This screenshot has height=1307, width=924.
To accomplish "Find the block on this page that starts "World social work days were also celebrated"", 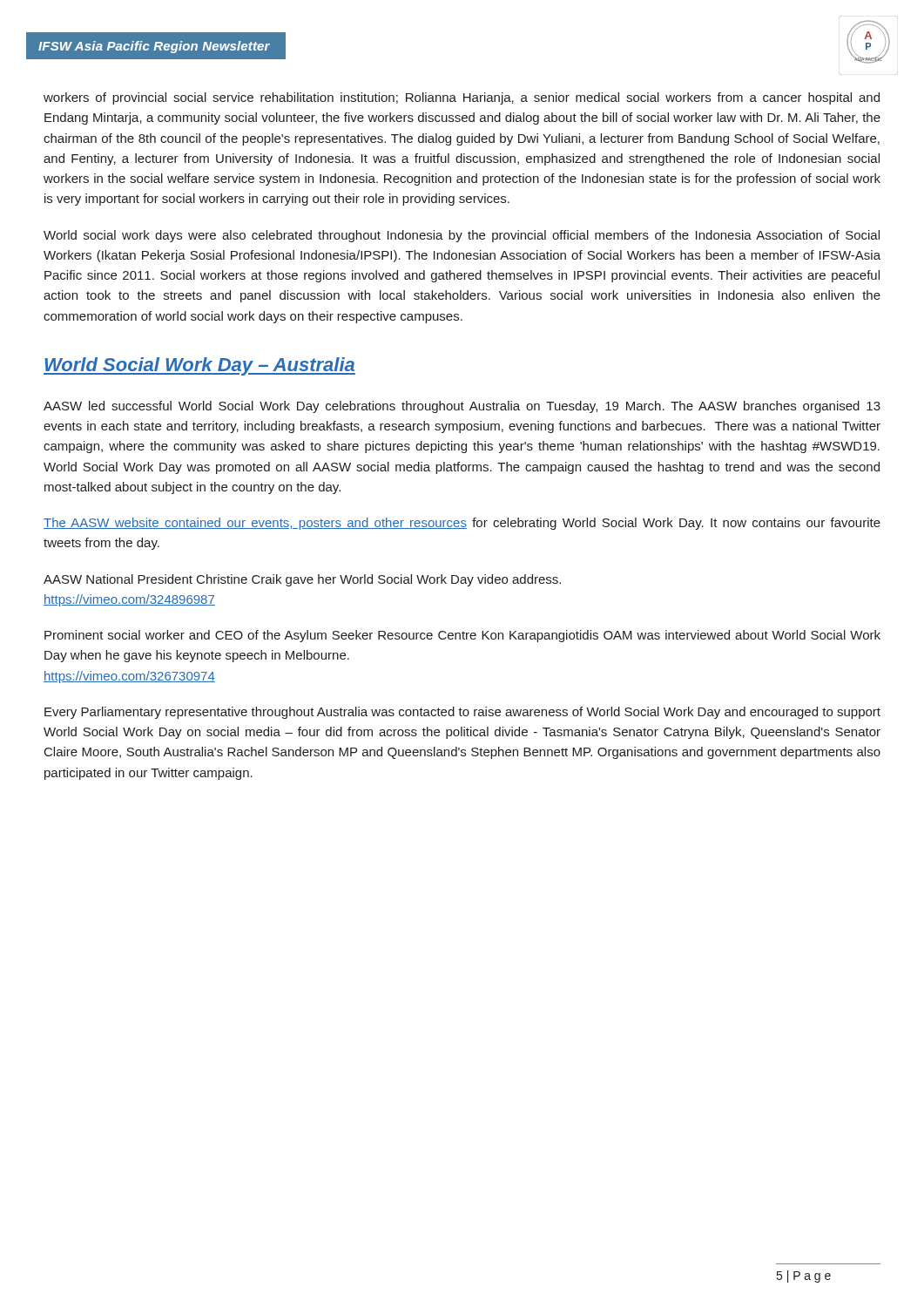I will pos(462,275).
